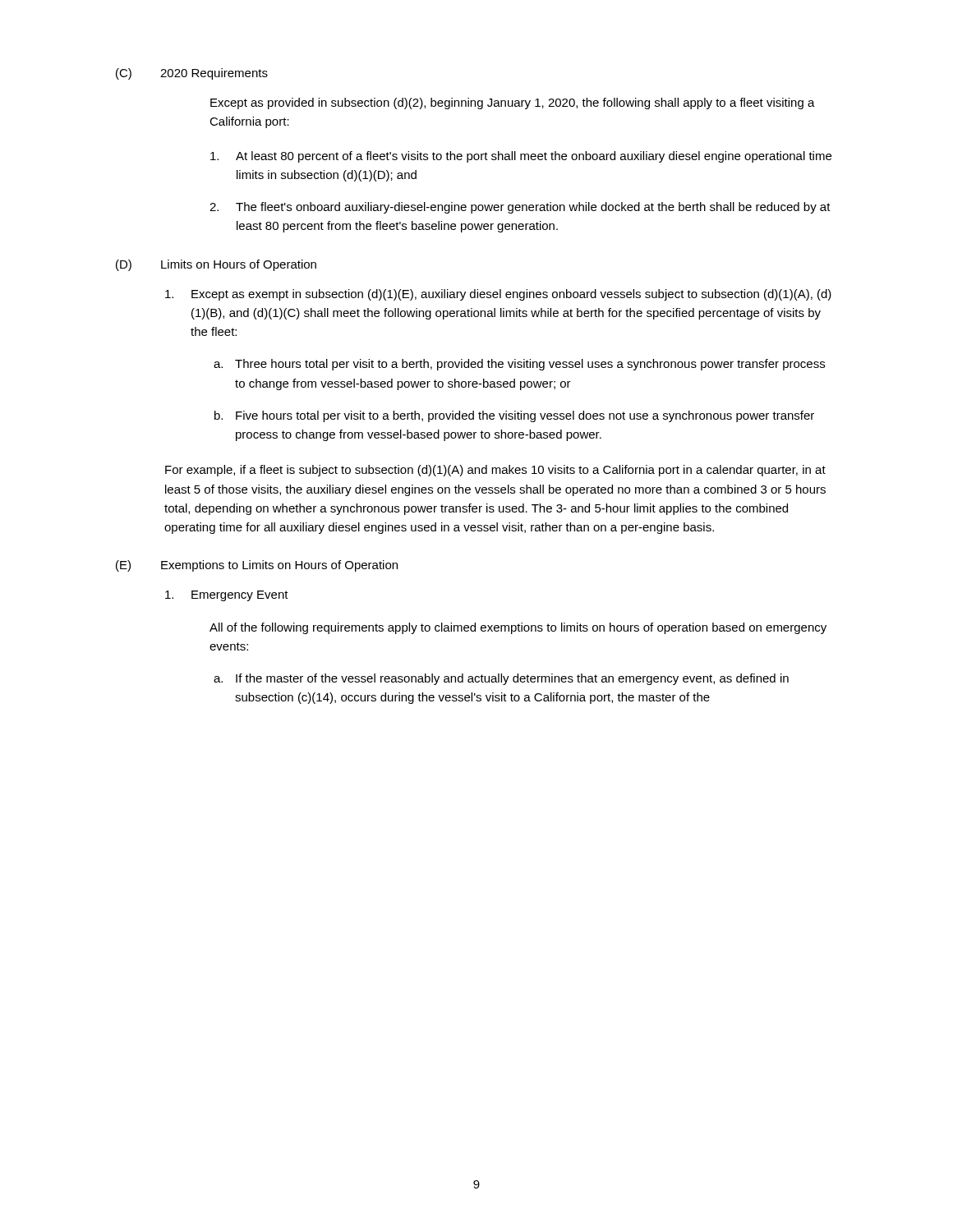
Task: Locate the block of text that opens with "Except as exempt in subsection (d)(1)(E),"
Action: click(x=501, y=312)
